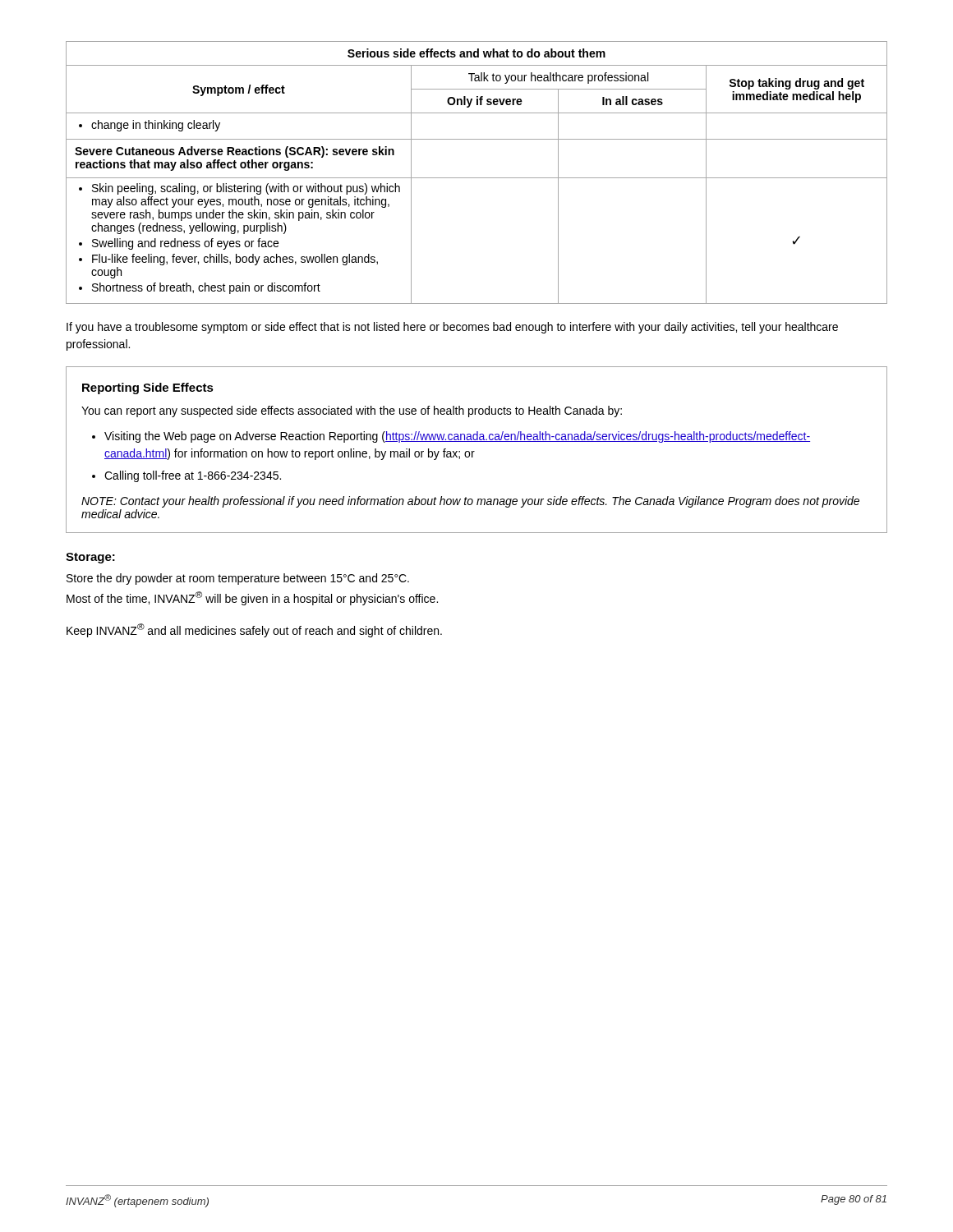Screen dimensions: 1232x953
Task: Point to "Calling toll-free at 1-866-234-2345."
Action: click(x=193, y=476)
